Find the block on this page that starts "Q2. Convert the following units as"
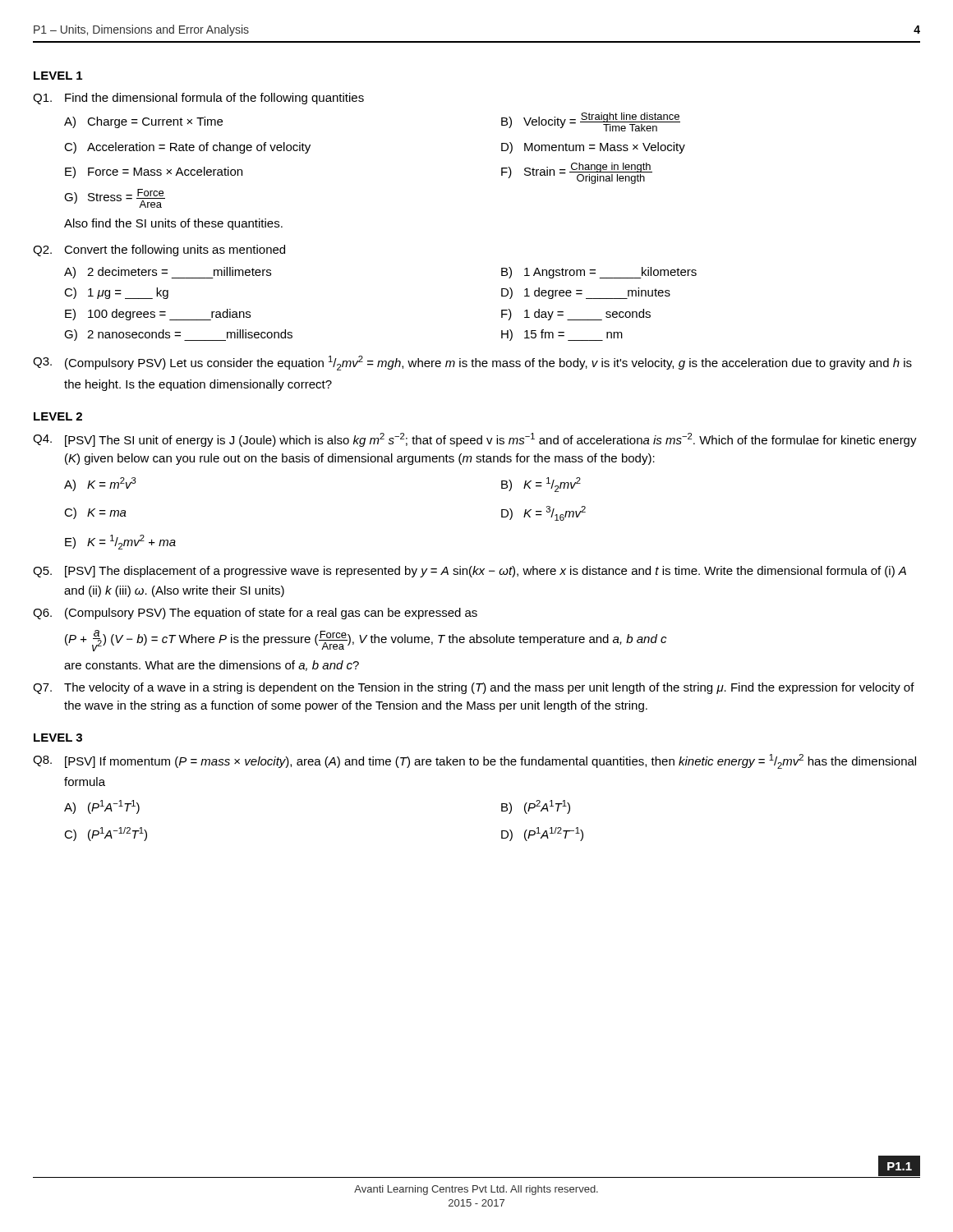This screenshot has height=1232, width=953. pos(159,251)
